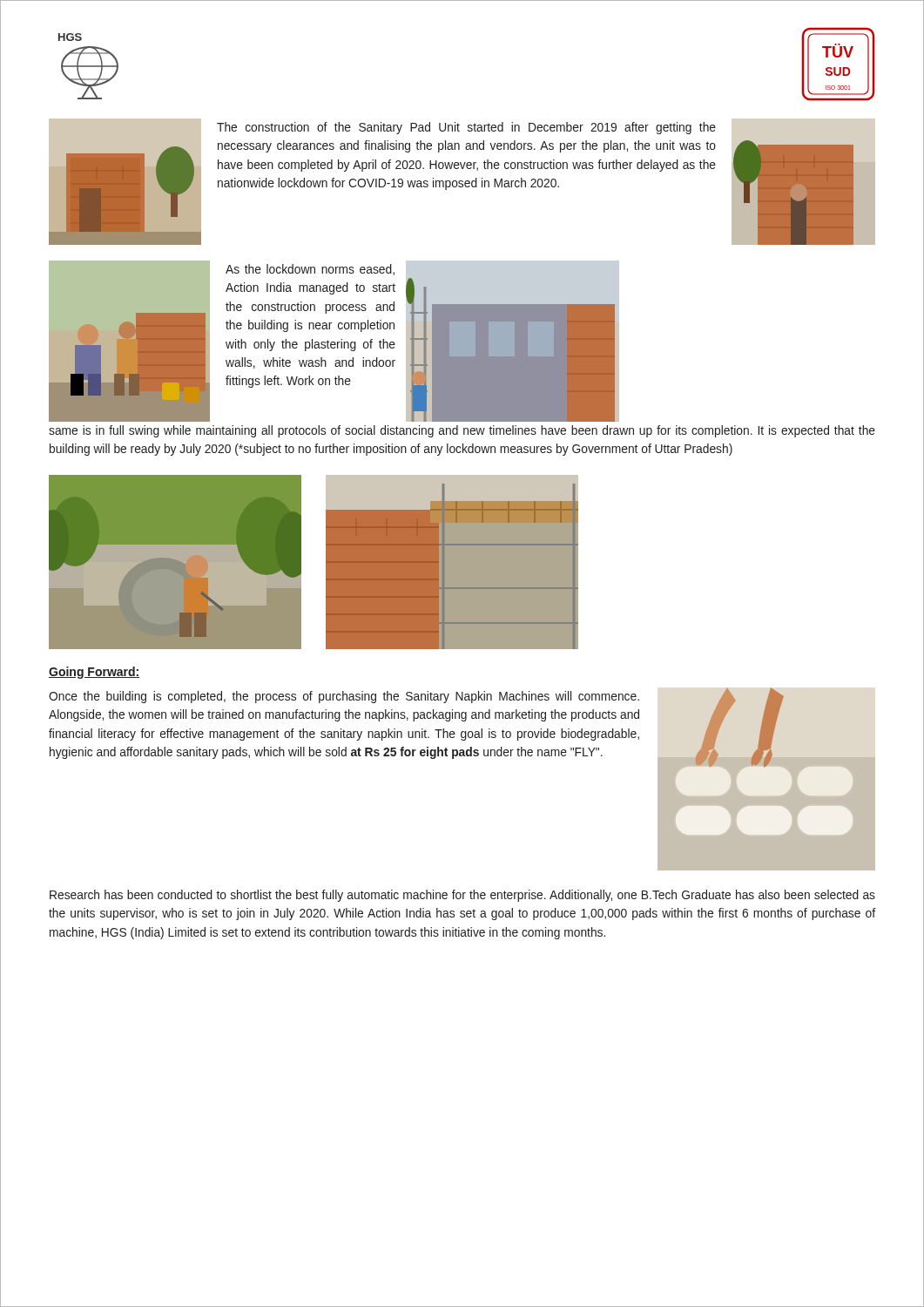Image resolution: width=924 pixels, height=1307 pixels.
Task: Locate the text block with the text "Research has been conducted to"
Action: click(462, 914)
